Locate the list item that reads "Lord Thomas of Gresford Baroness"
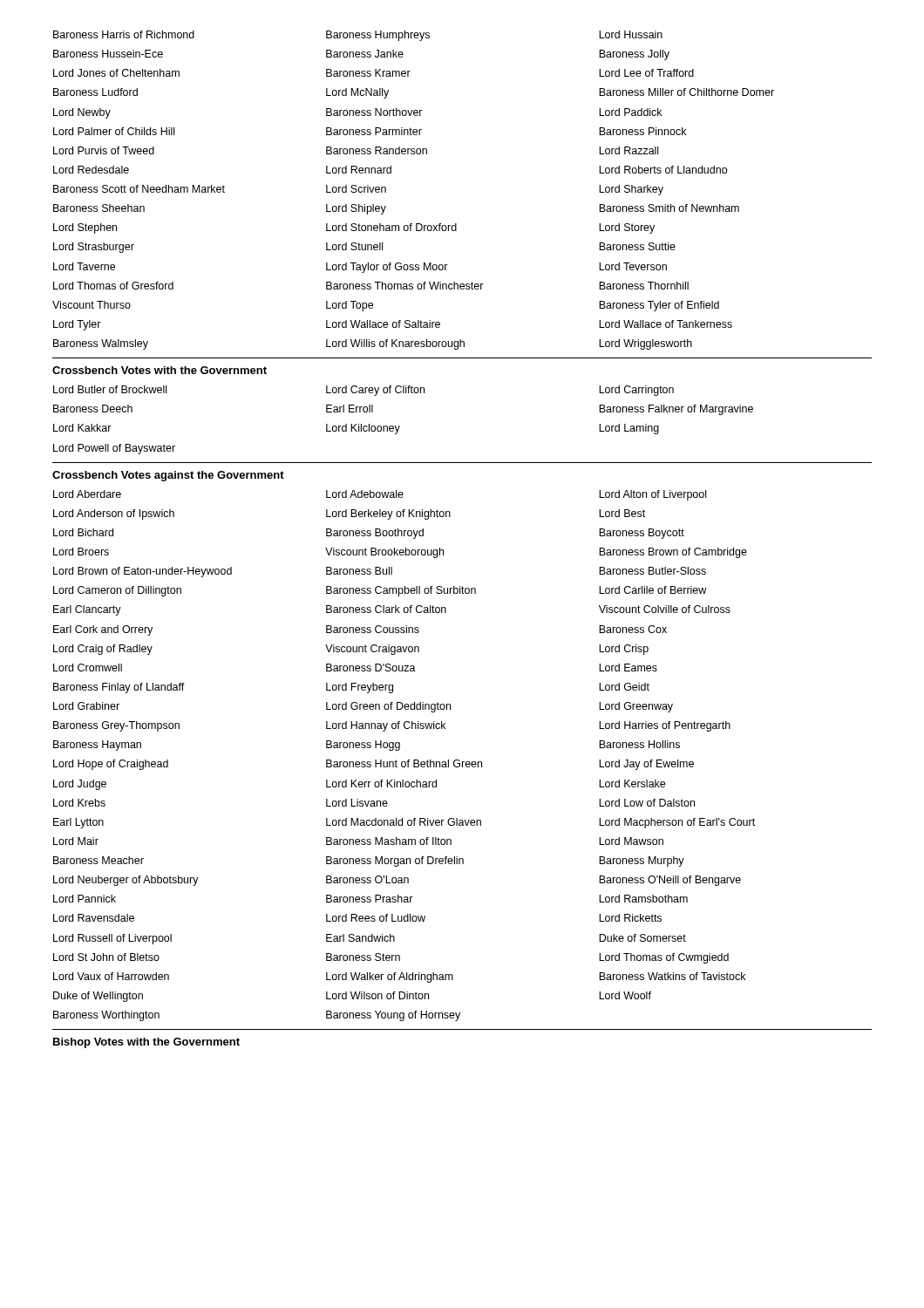The image size is (924, 1308). (462, 286)
